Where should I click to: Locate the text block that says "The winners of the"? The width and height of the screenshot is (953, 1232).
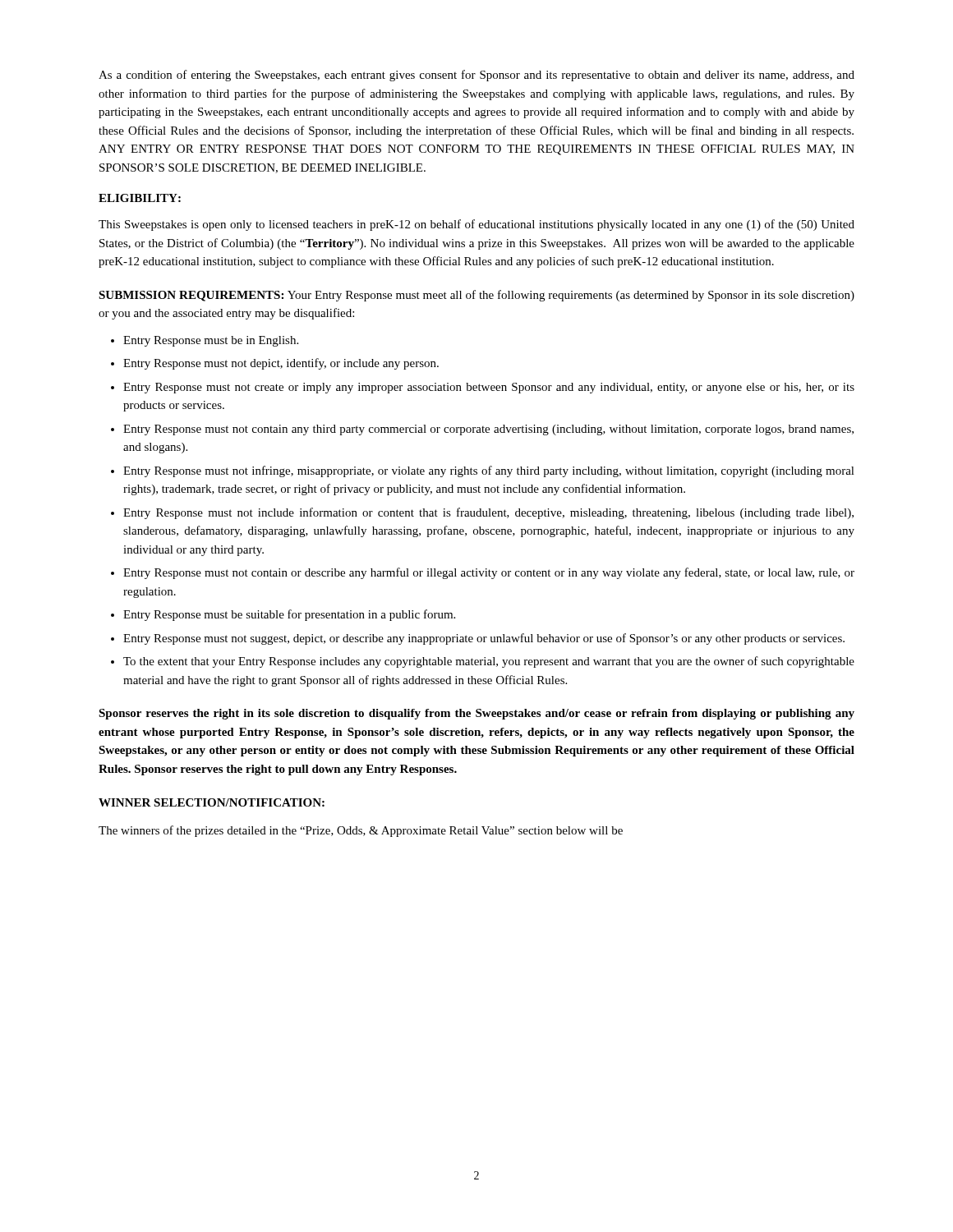(361, 830)
